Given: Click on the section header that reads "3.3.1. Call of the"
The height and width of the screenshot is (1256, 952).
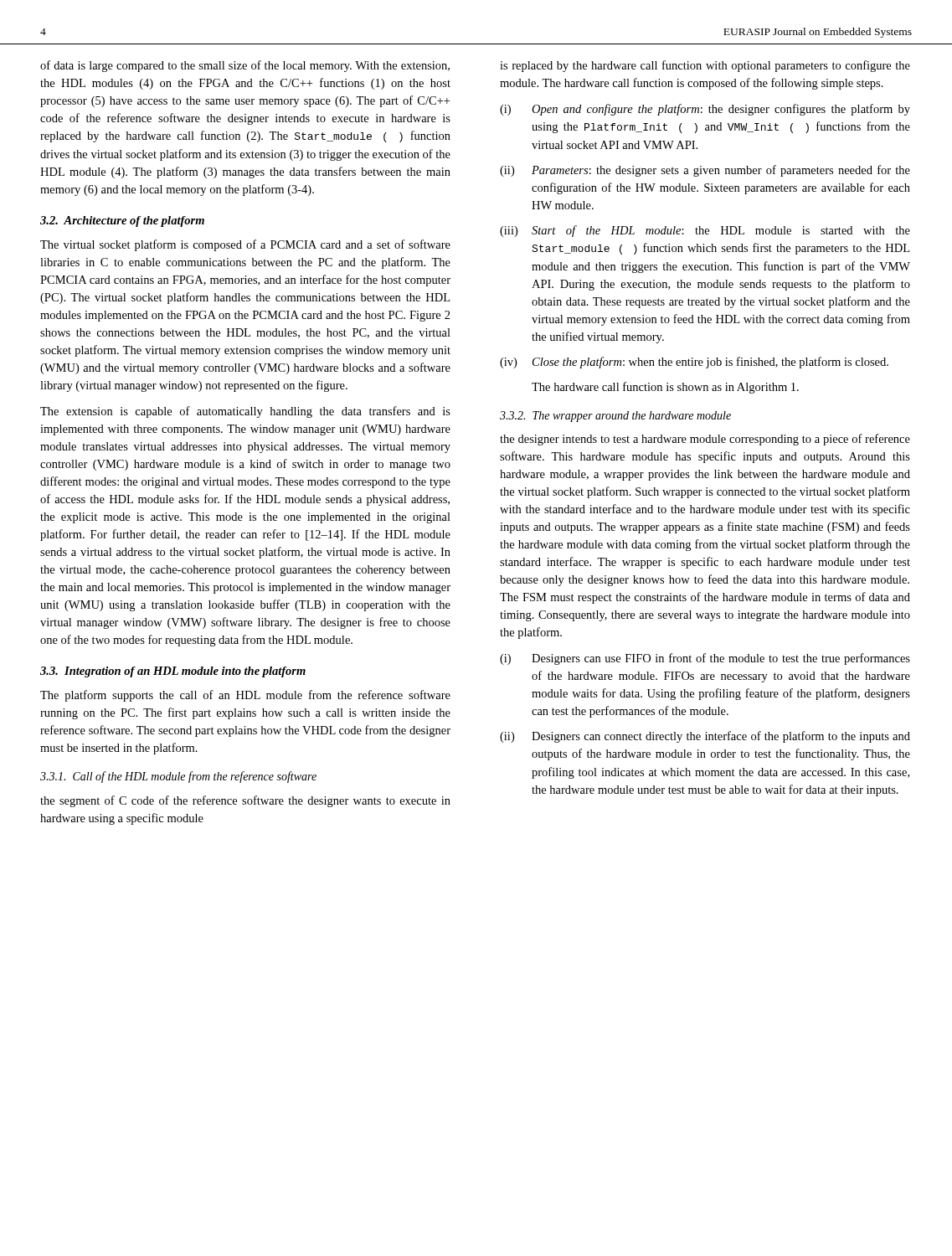Looking at the screenshot, I should click(x=178, y=777).
